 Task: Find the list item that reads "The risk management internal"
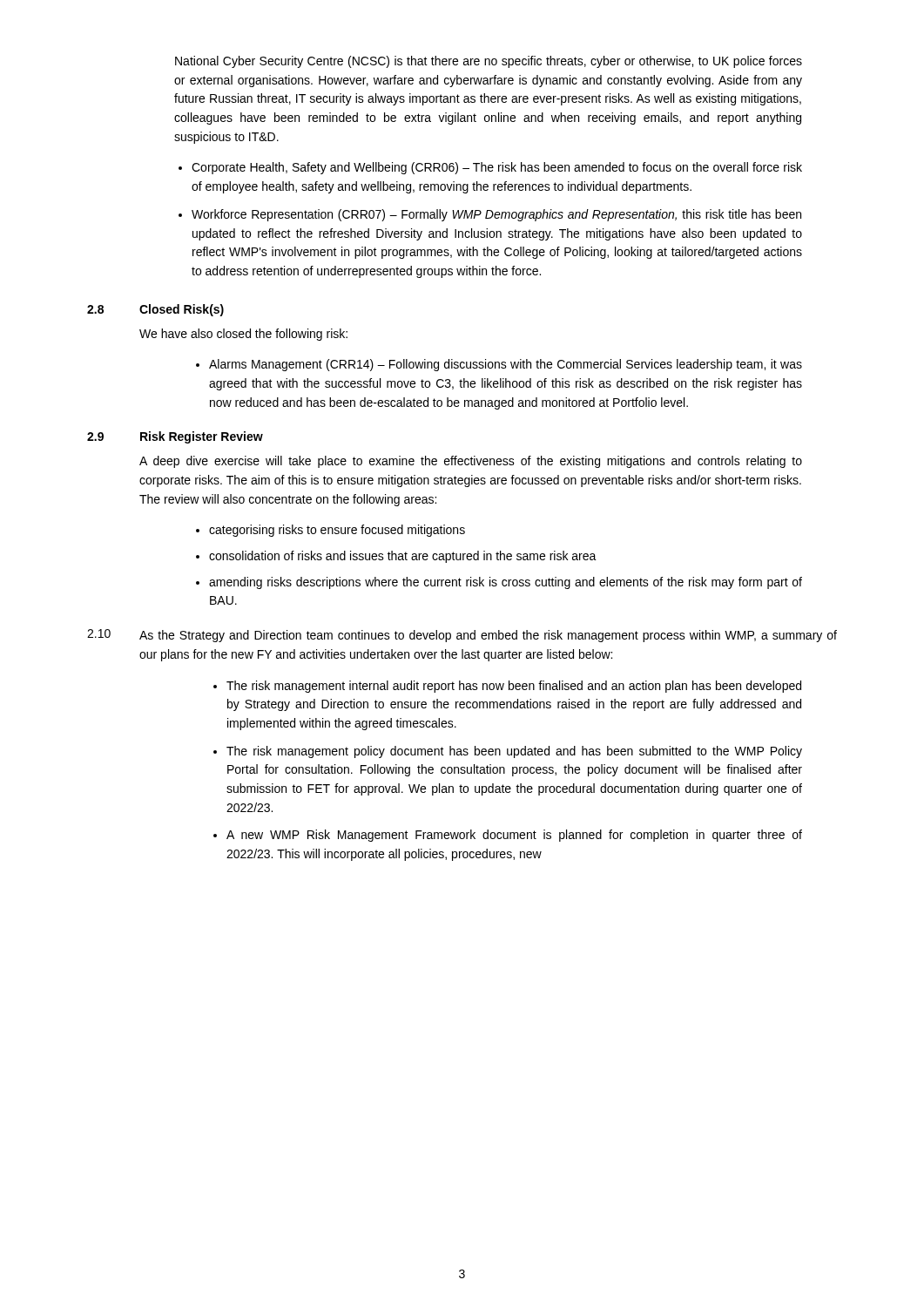coord(514,704)
